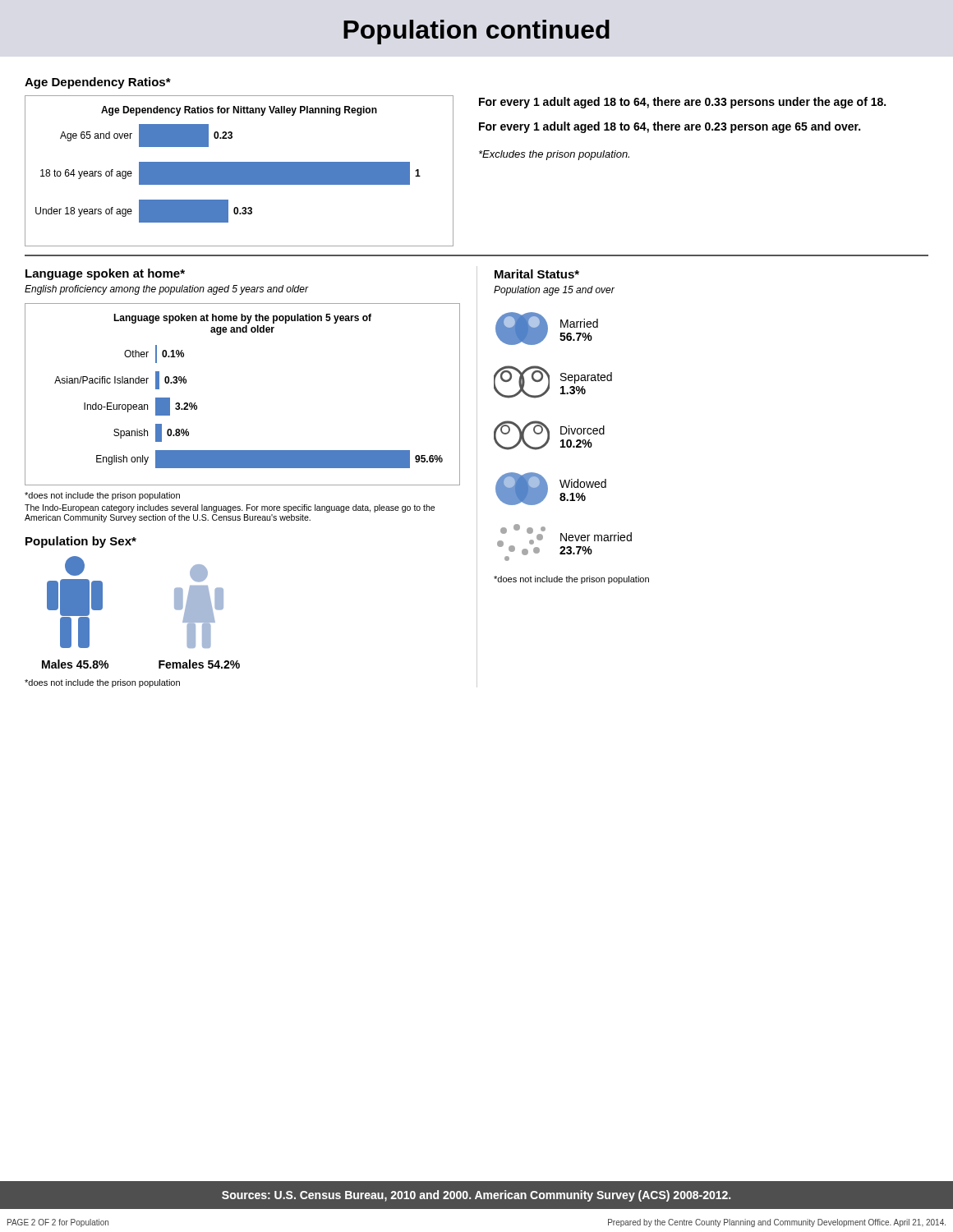The height and width of the screenshot is (1232, 953).
Task: Point to the text starting "Excludes the prison population."
Action: tap(554, 154)
